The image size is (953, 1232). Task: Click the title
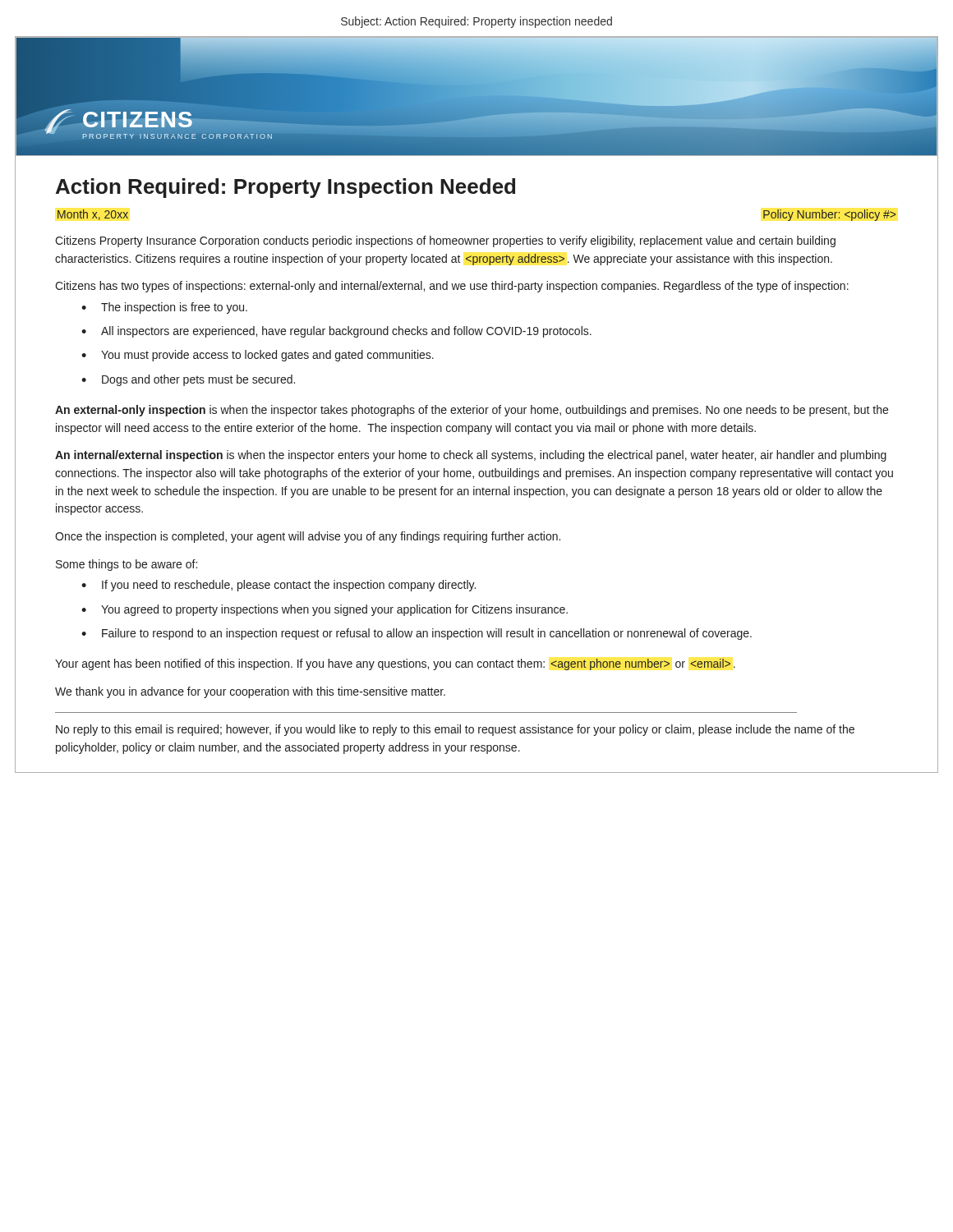tap(476, 187)
